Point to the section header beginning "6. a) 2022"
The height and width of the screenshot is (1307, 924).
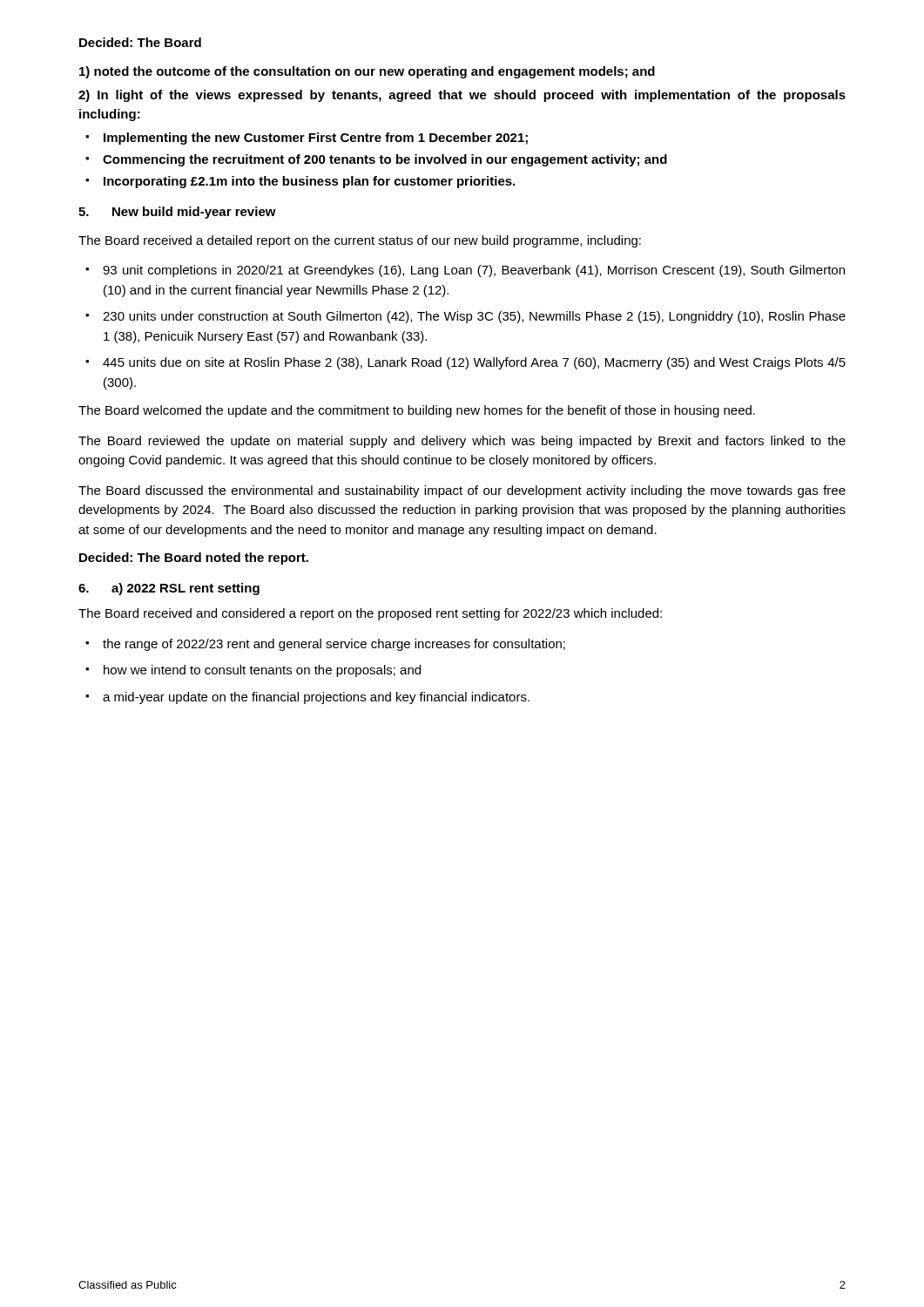(x=169, y=588)
